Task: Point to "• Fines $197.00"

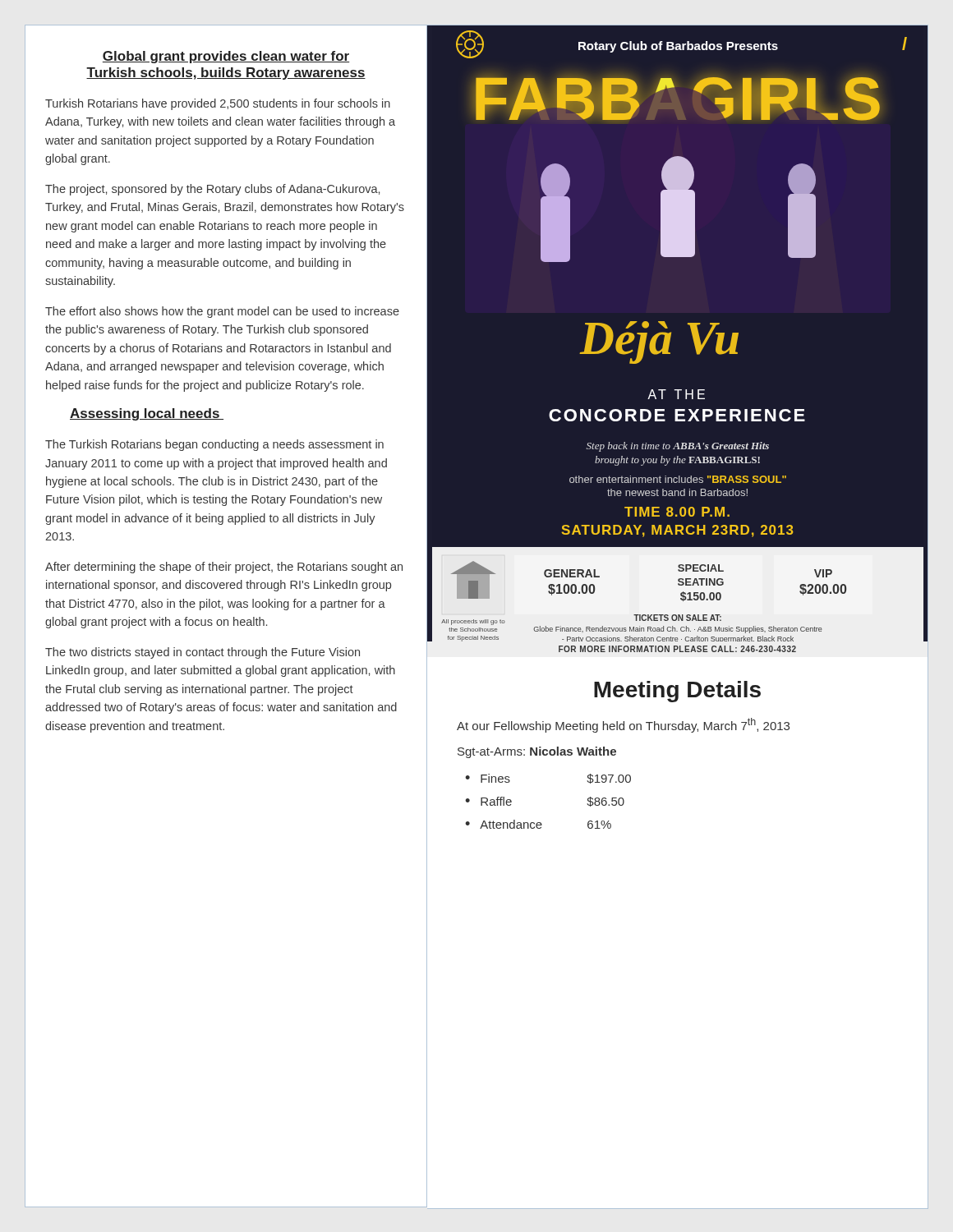Action: 493,777
